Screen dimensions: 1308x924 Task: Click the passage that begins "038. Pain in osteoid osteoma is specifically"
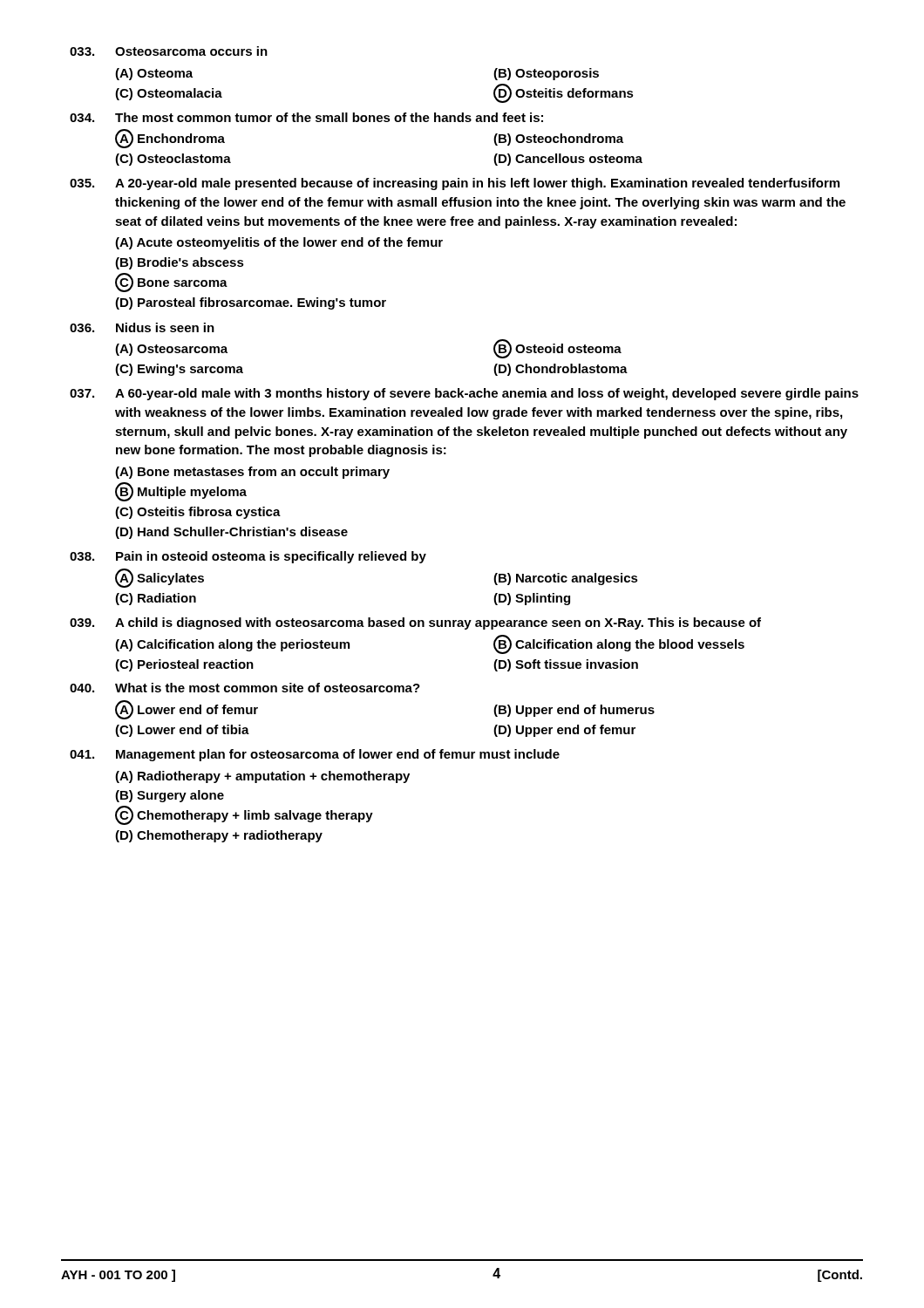[x=248, y=557]
